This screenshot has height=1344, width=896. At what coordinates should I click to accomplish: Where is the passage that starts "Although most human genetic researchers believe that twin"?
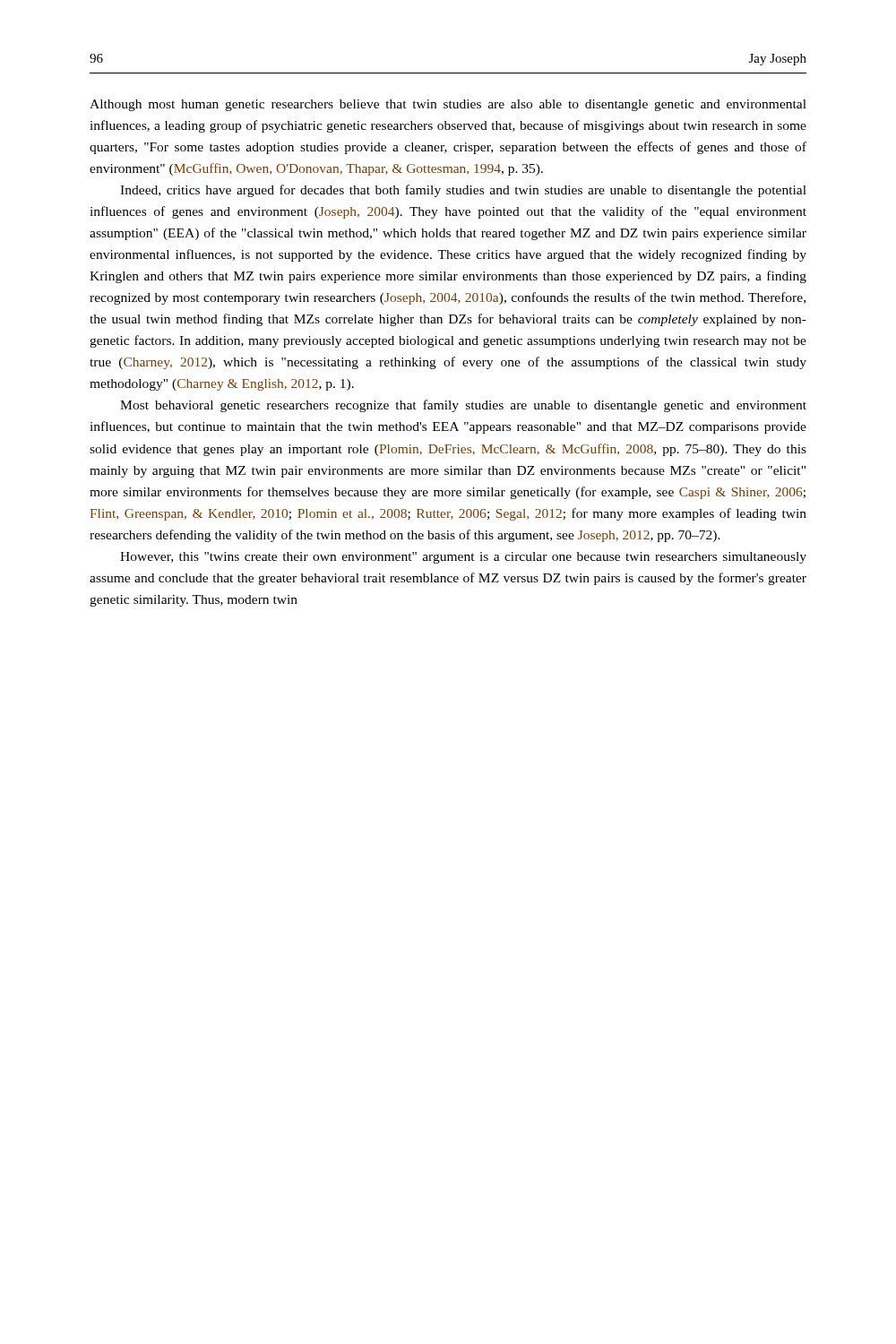click(x=448, y=136)
